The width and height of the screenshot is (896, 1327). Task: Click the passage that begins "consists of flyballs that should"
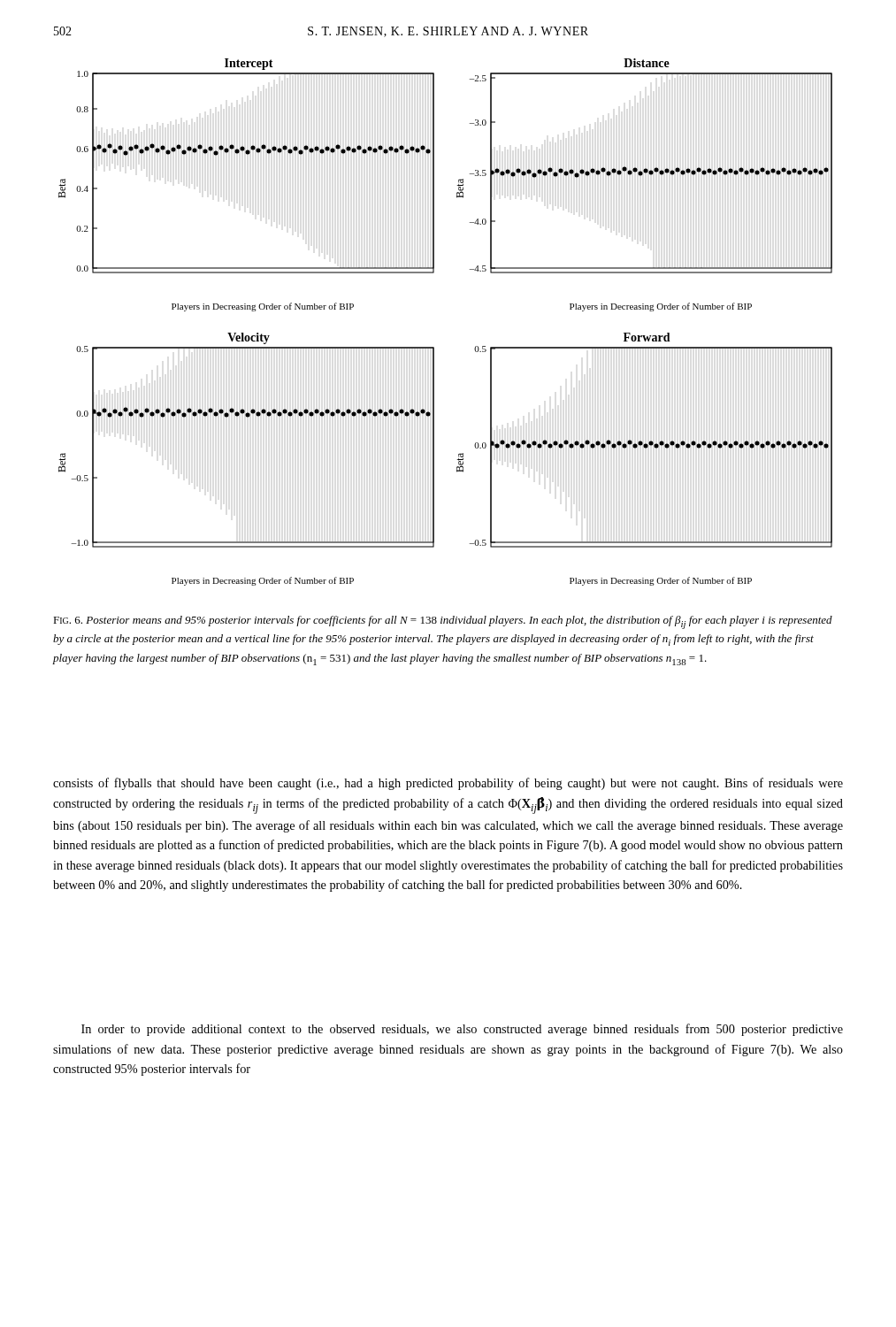[x=448, y=834]
